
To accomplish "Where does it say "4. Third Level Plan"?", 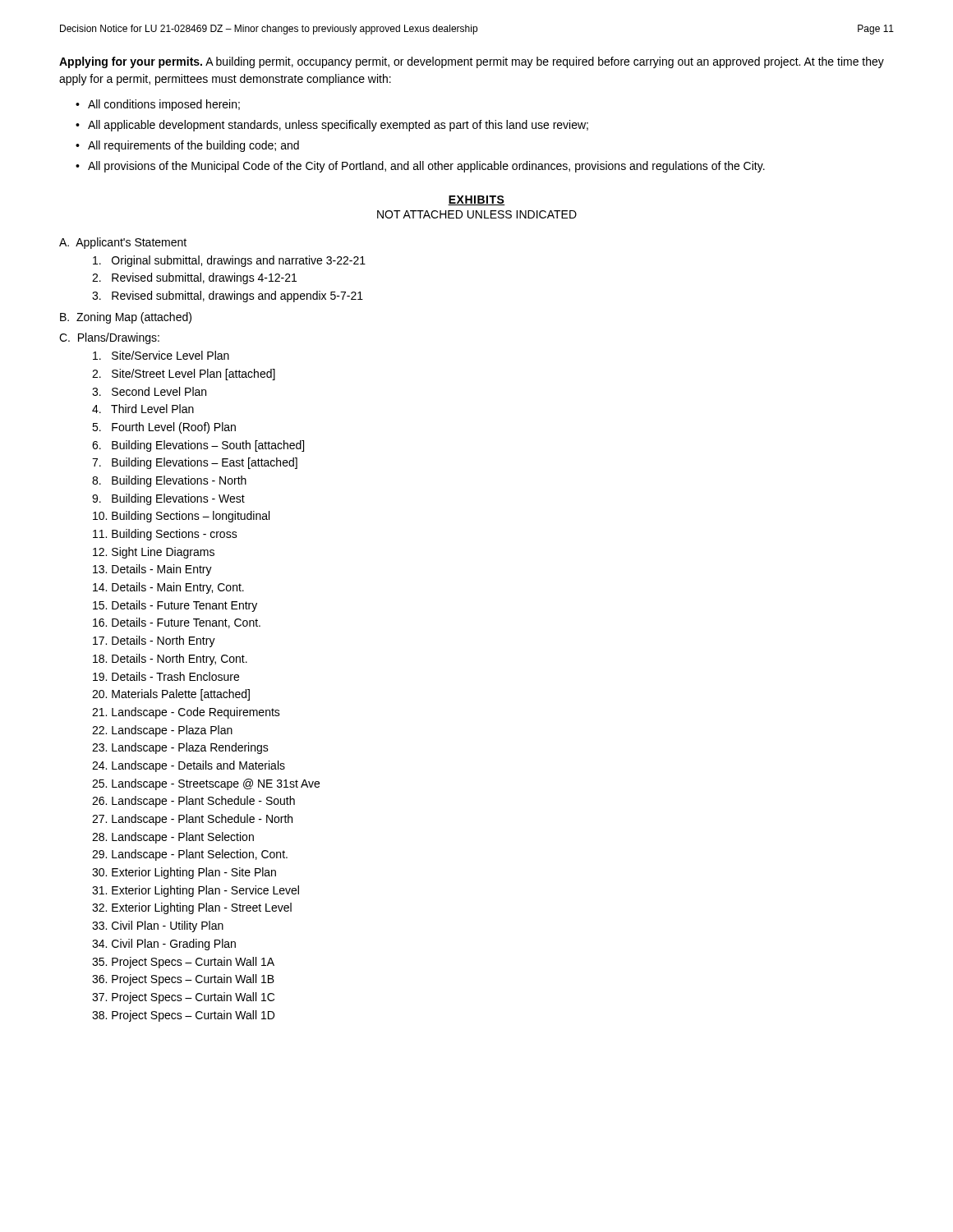I will pyautogui.click(x=143, y=409).
